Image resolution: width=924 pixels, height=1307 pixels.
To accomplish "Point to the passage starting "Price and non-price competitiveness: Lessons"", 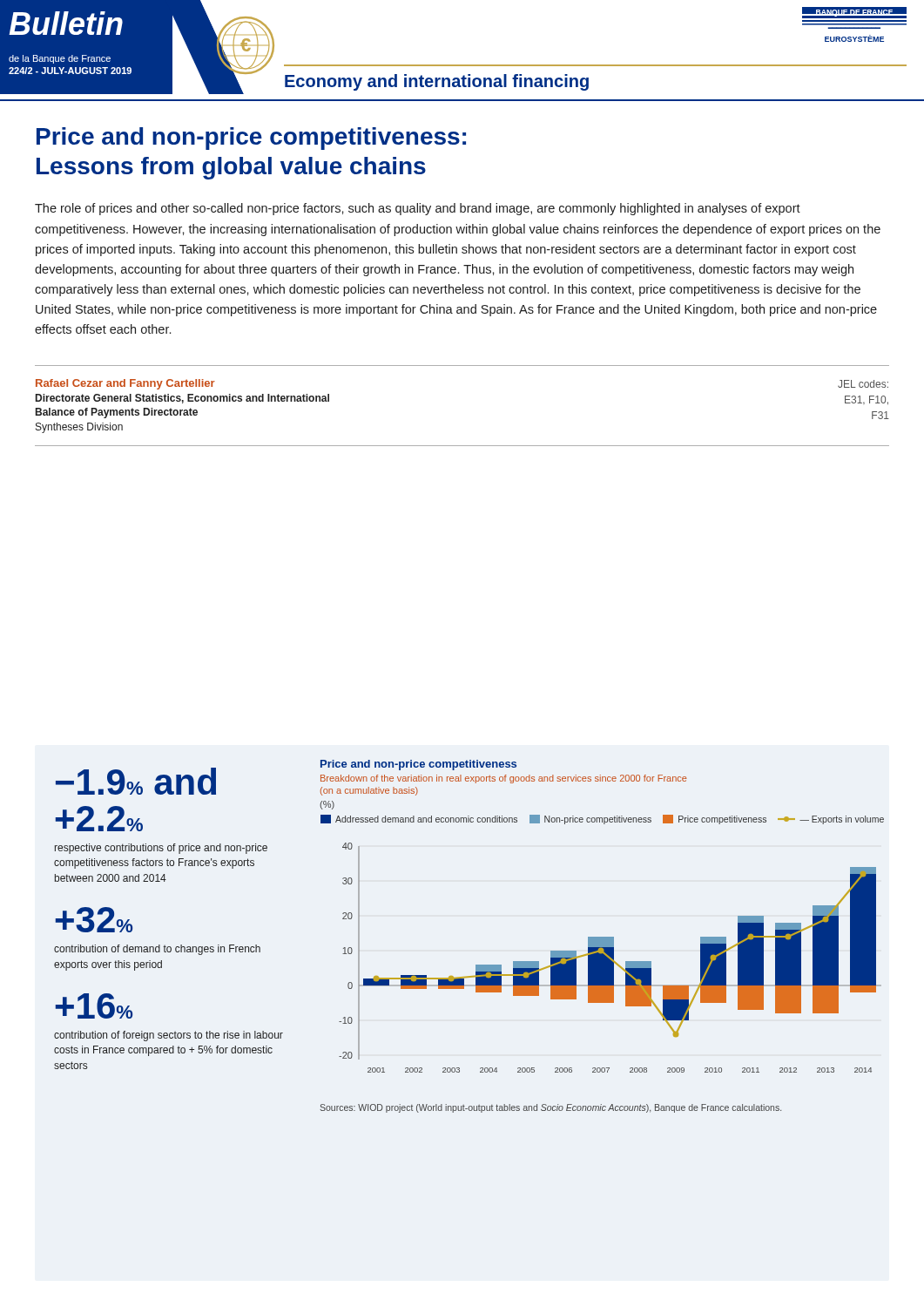I will click(x=462, y=152).
